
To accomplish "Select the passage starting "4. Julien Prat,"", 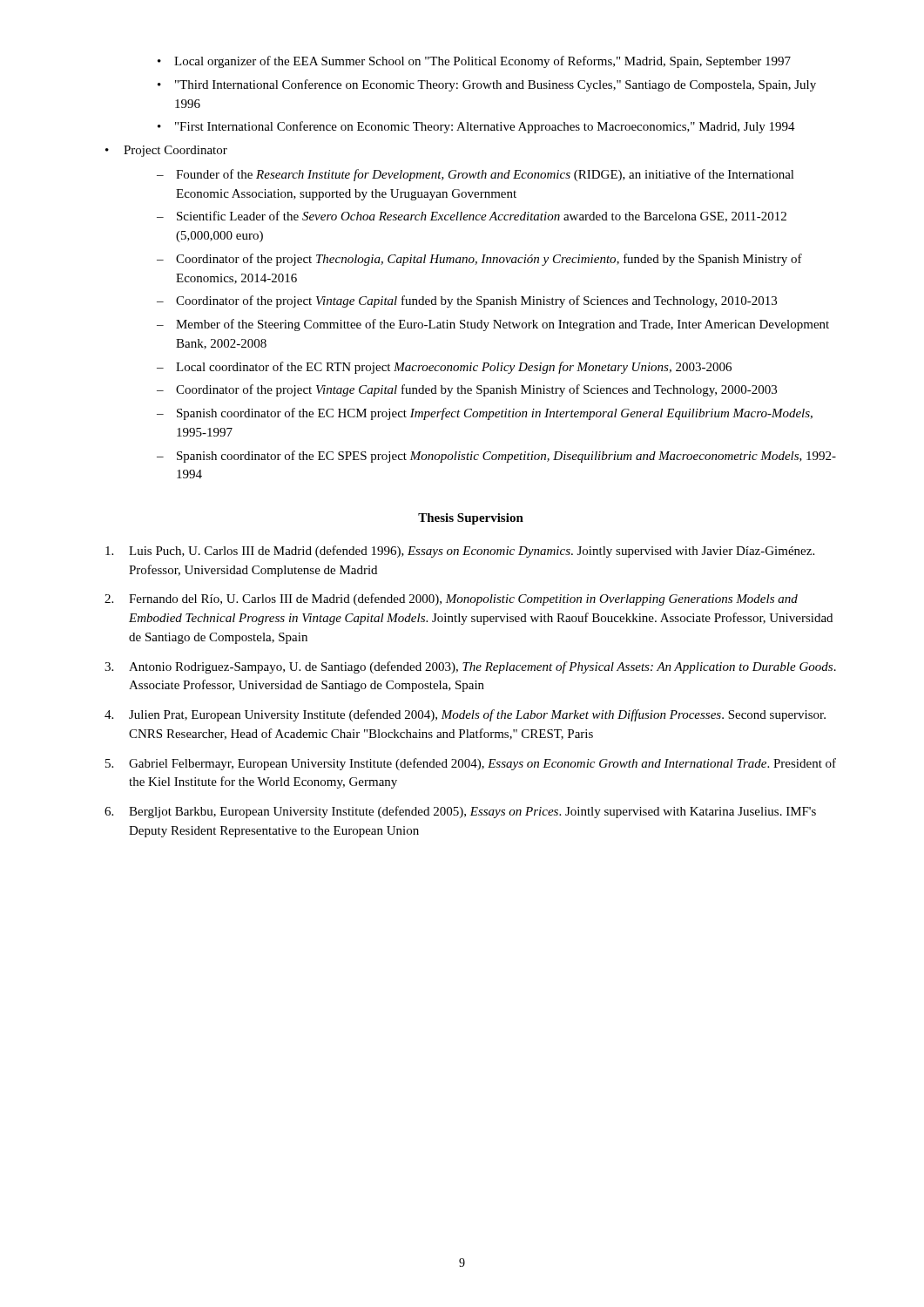I will [x=471, y=725].
